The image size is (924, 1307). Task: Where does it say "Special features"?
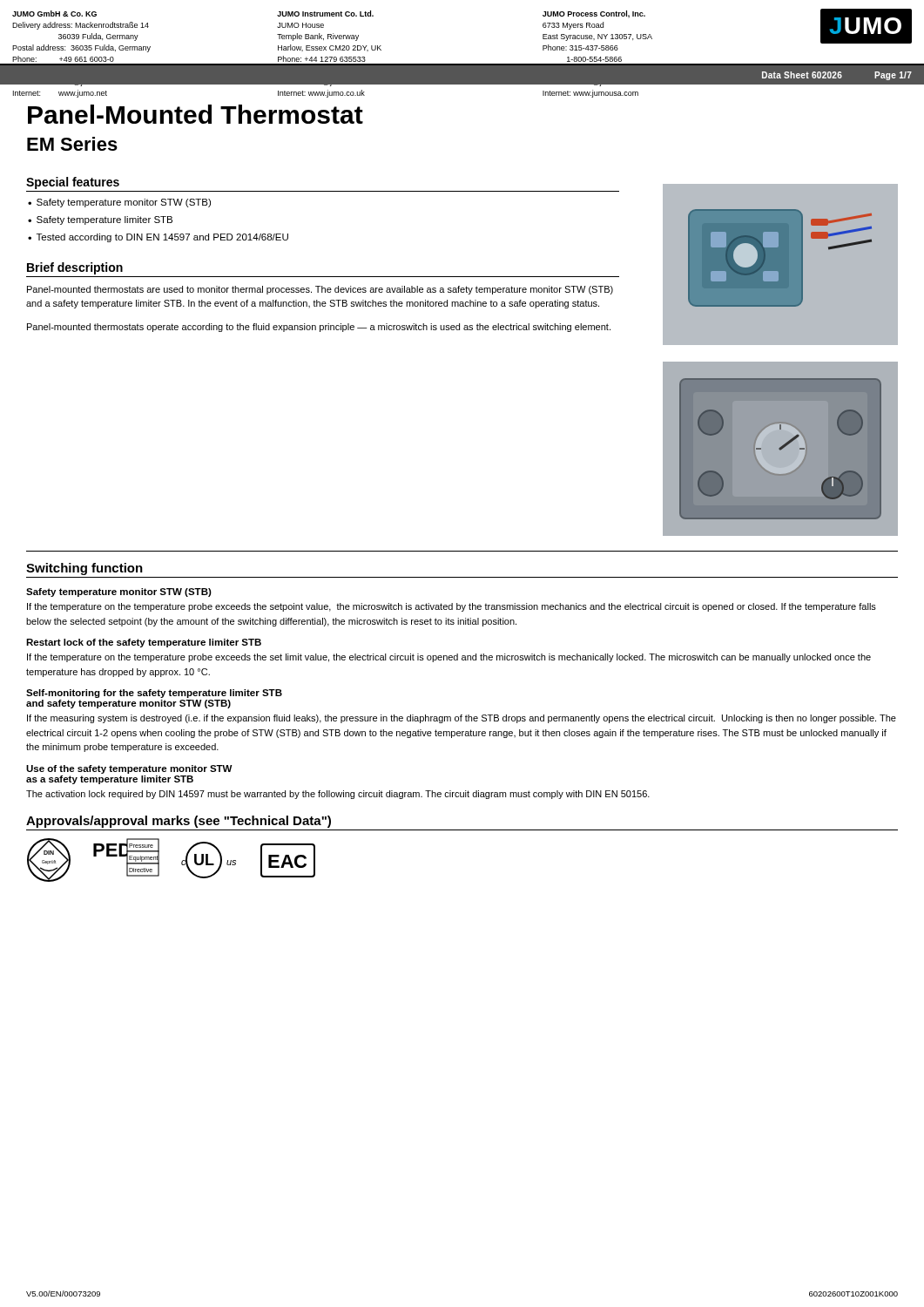pos(73,182)
